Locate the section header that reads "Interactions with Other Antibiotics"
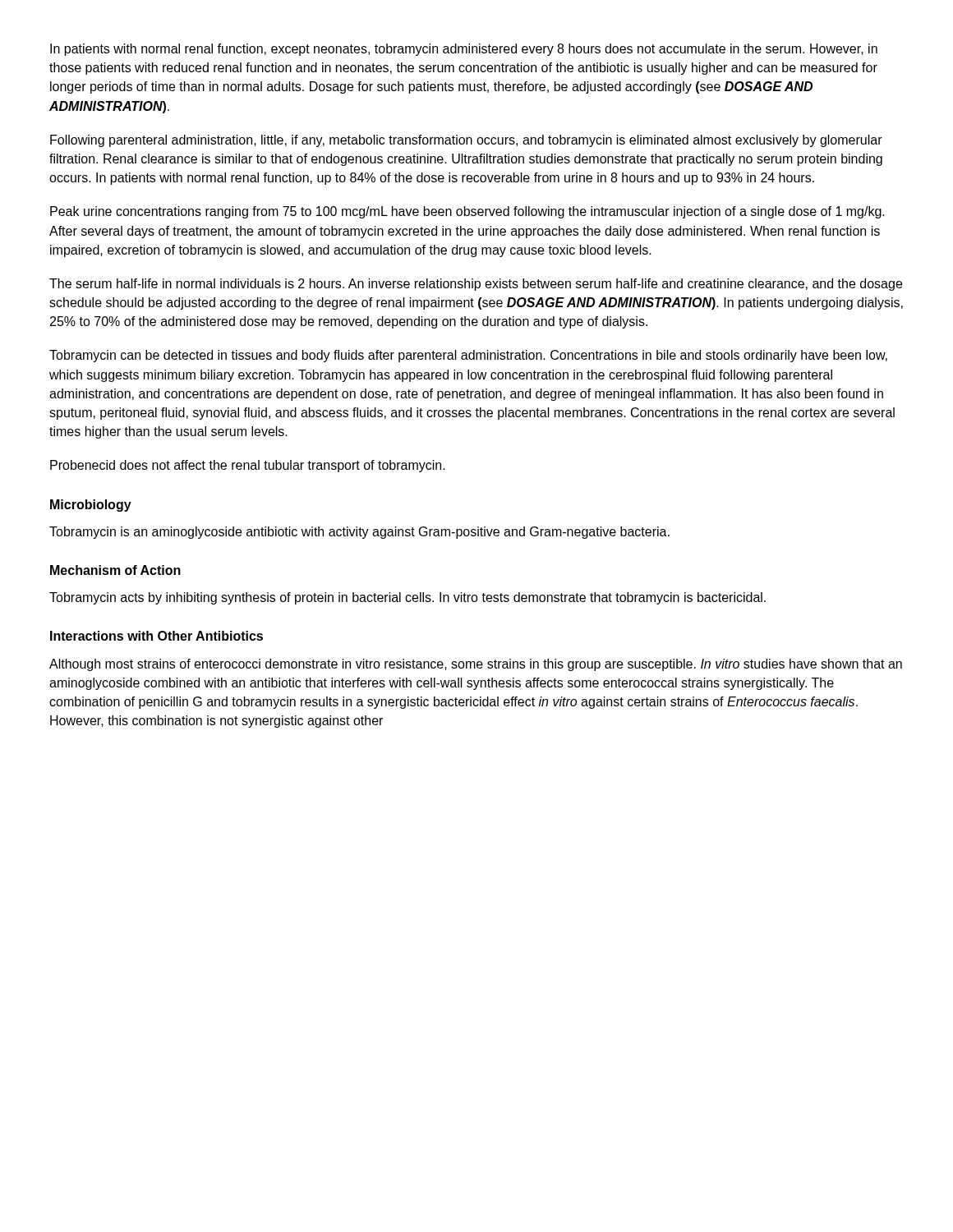The height and width of the screenshot is (1232, 953). pos(156,636)
